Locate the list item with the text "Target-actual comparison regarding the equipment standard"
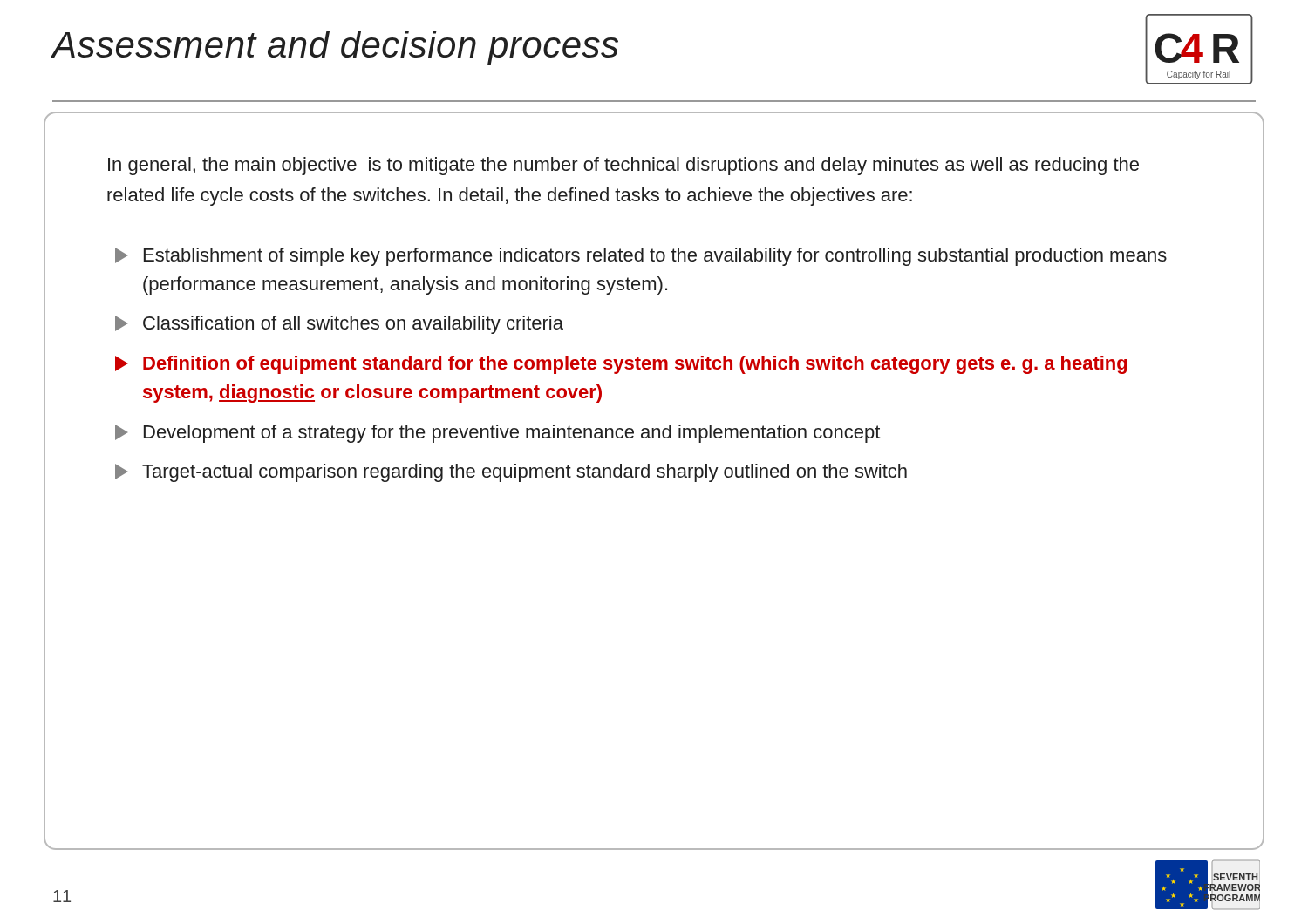The image size is (1308, 924). click(511, 471)
